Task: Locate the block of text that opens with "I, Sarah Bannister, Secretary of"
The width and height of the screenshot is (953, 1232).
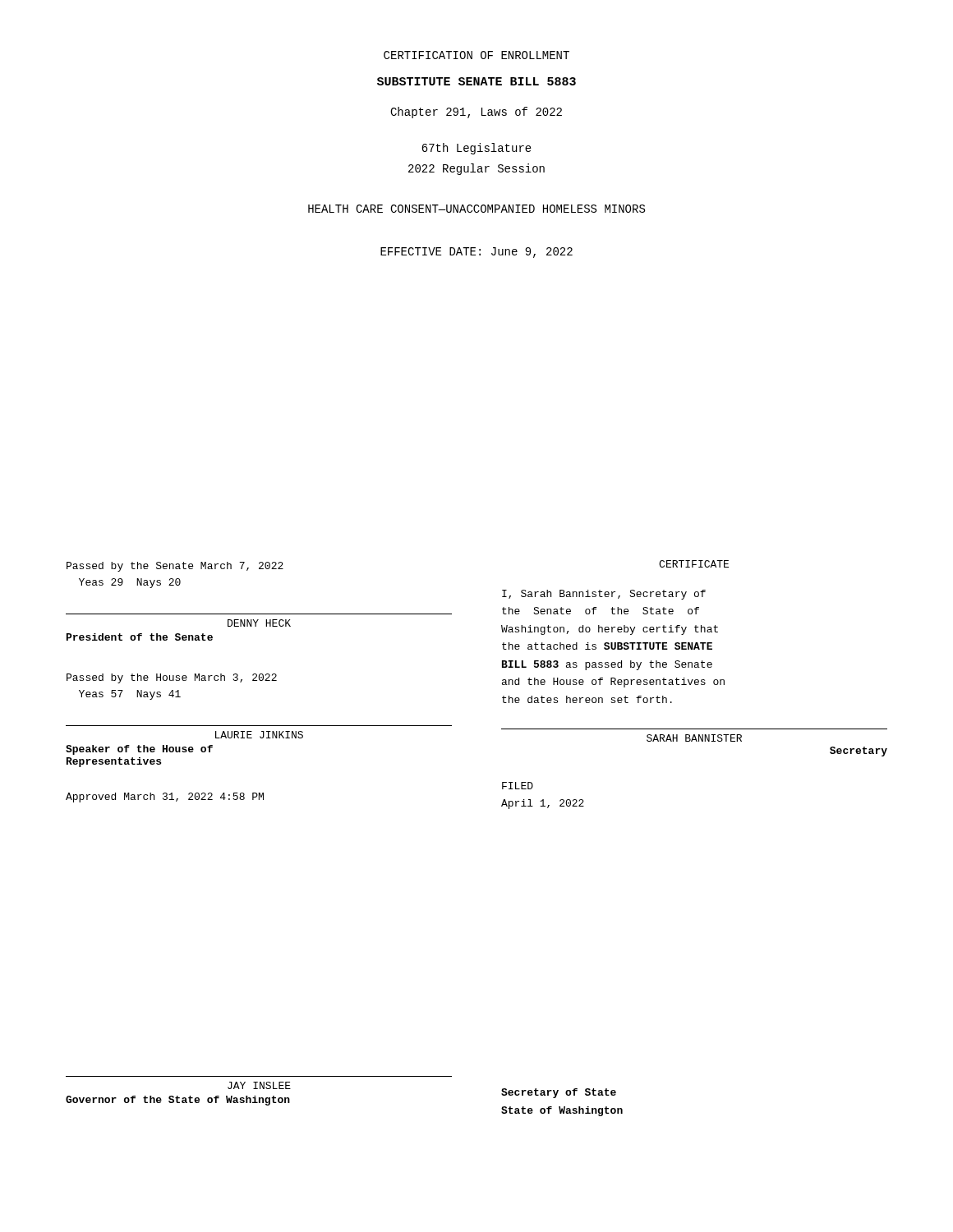Action: 613,647
